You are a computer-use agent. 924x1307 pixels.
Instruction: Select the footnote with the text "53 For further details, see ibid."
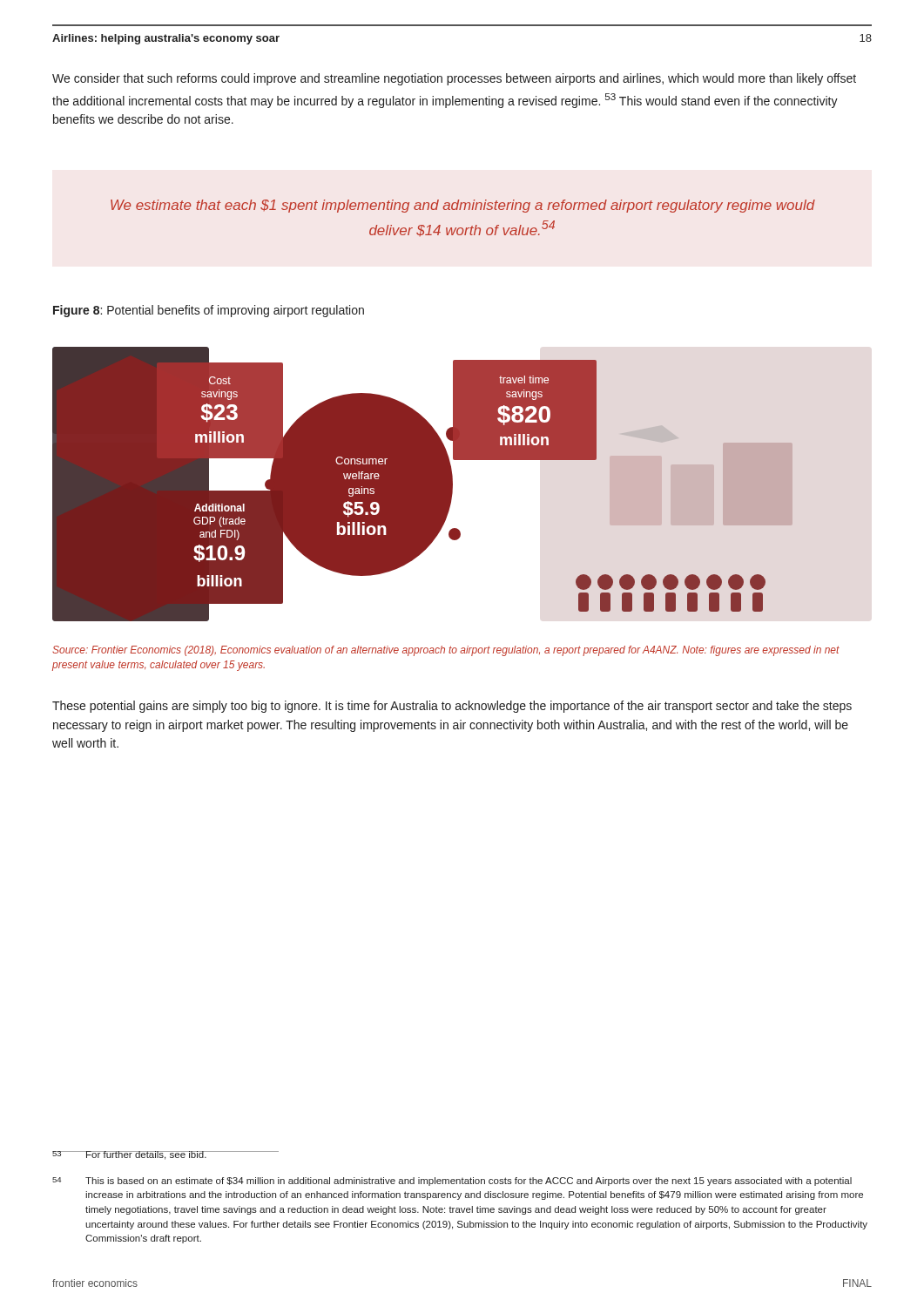pyautogui.click(x=129, y=1156)
